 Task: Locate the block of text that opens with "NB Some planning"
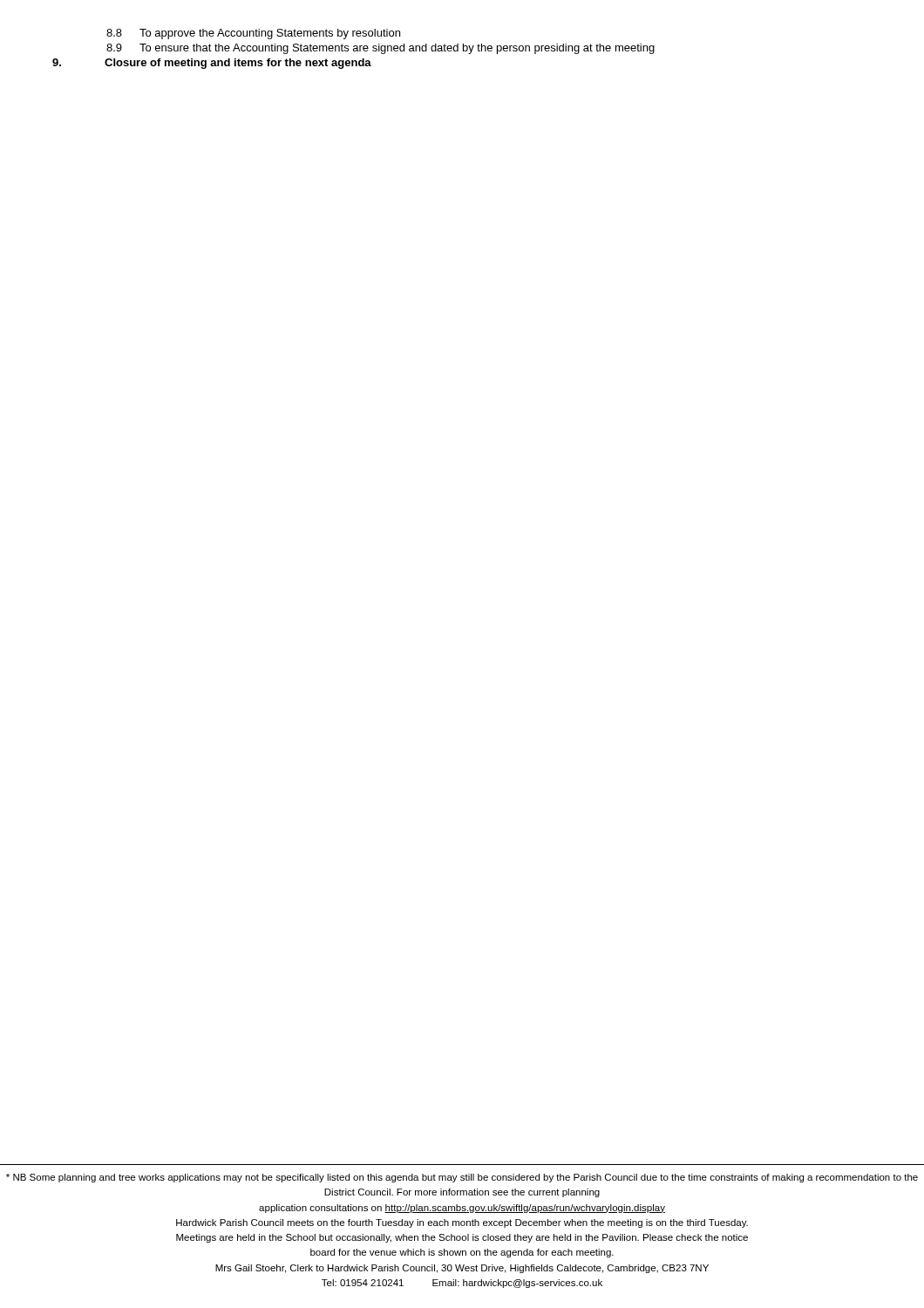(462, 1230)
